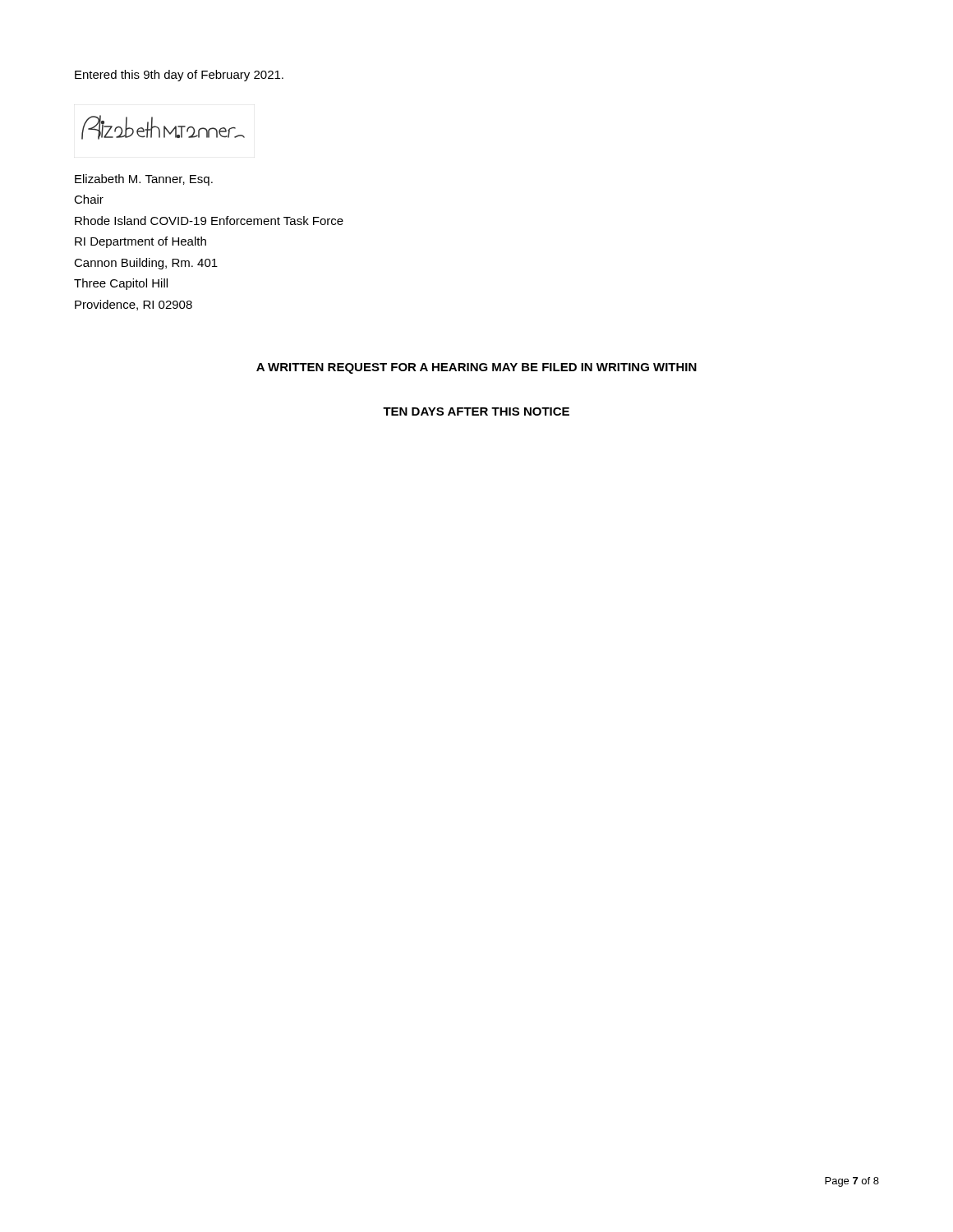Find the section header
Screen dimensions: 1232x953
tap(476, 389)
